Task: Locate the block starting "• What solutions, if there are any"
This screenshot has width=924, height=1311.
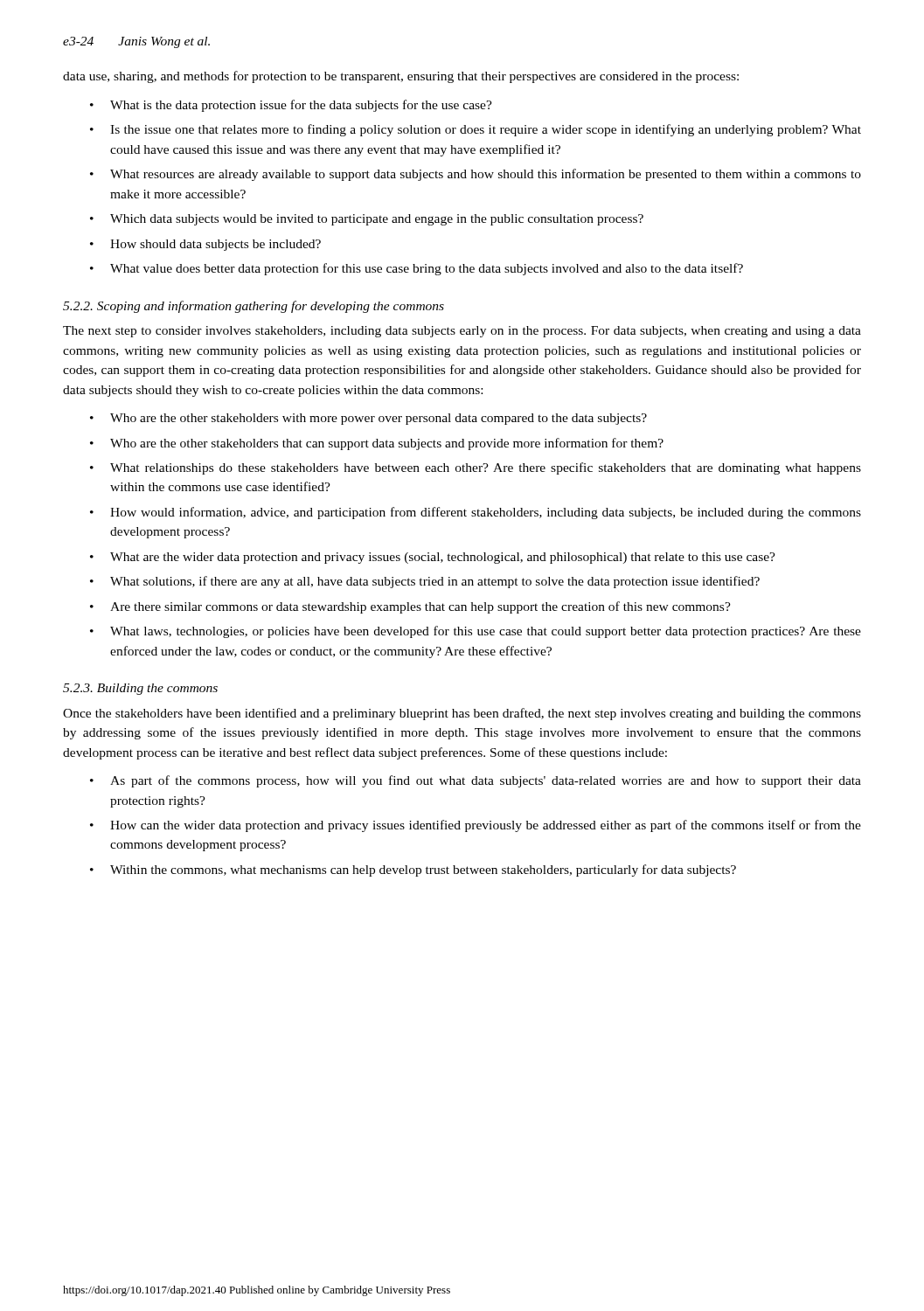Action: (475, 582)
